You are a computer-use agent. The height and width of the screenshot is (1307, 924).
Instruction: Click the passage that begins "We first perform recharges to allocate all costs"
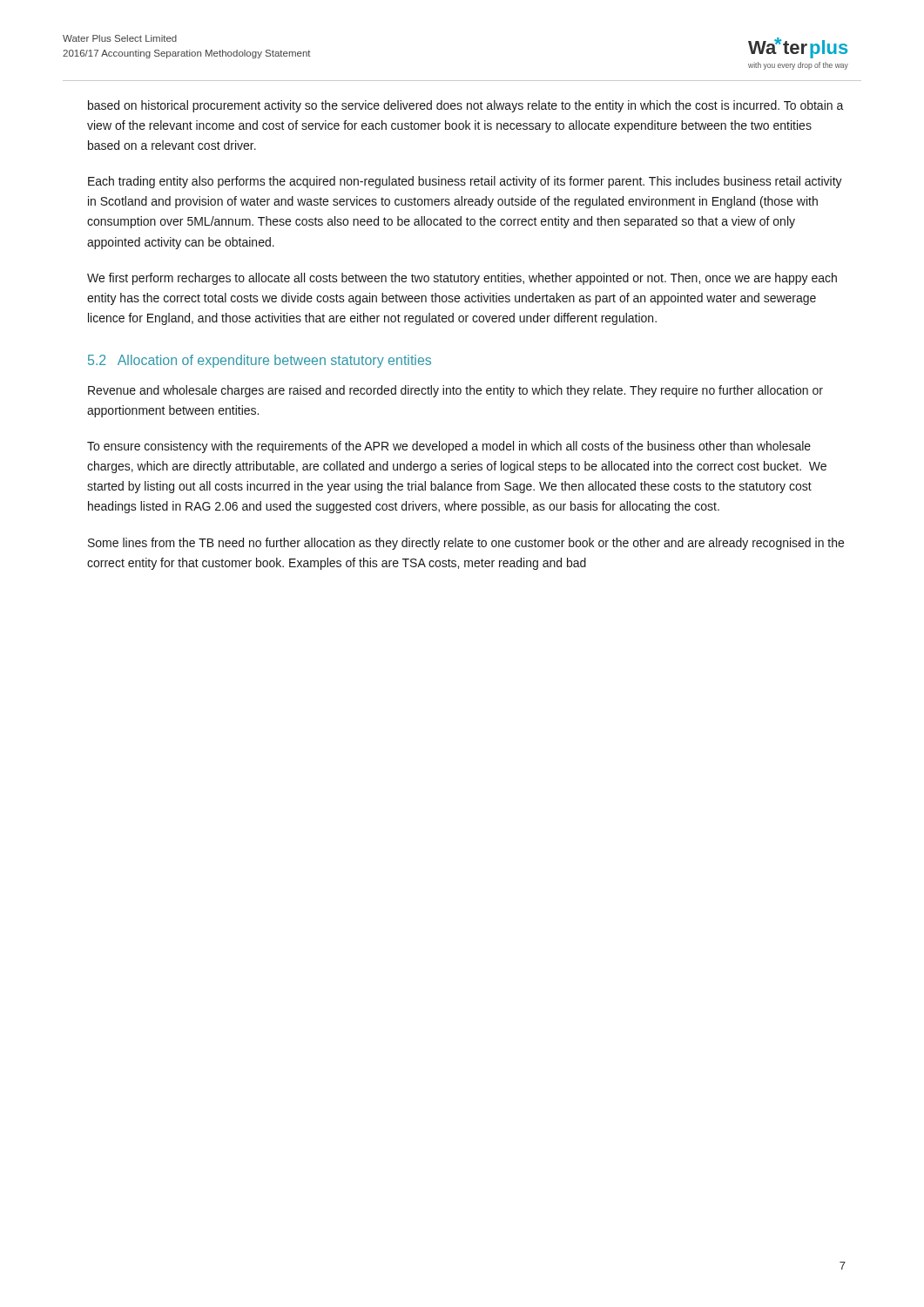(x=462, y=298)
